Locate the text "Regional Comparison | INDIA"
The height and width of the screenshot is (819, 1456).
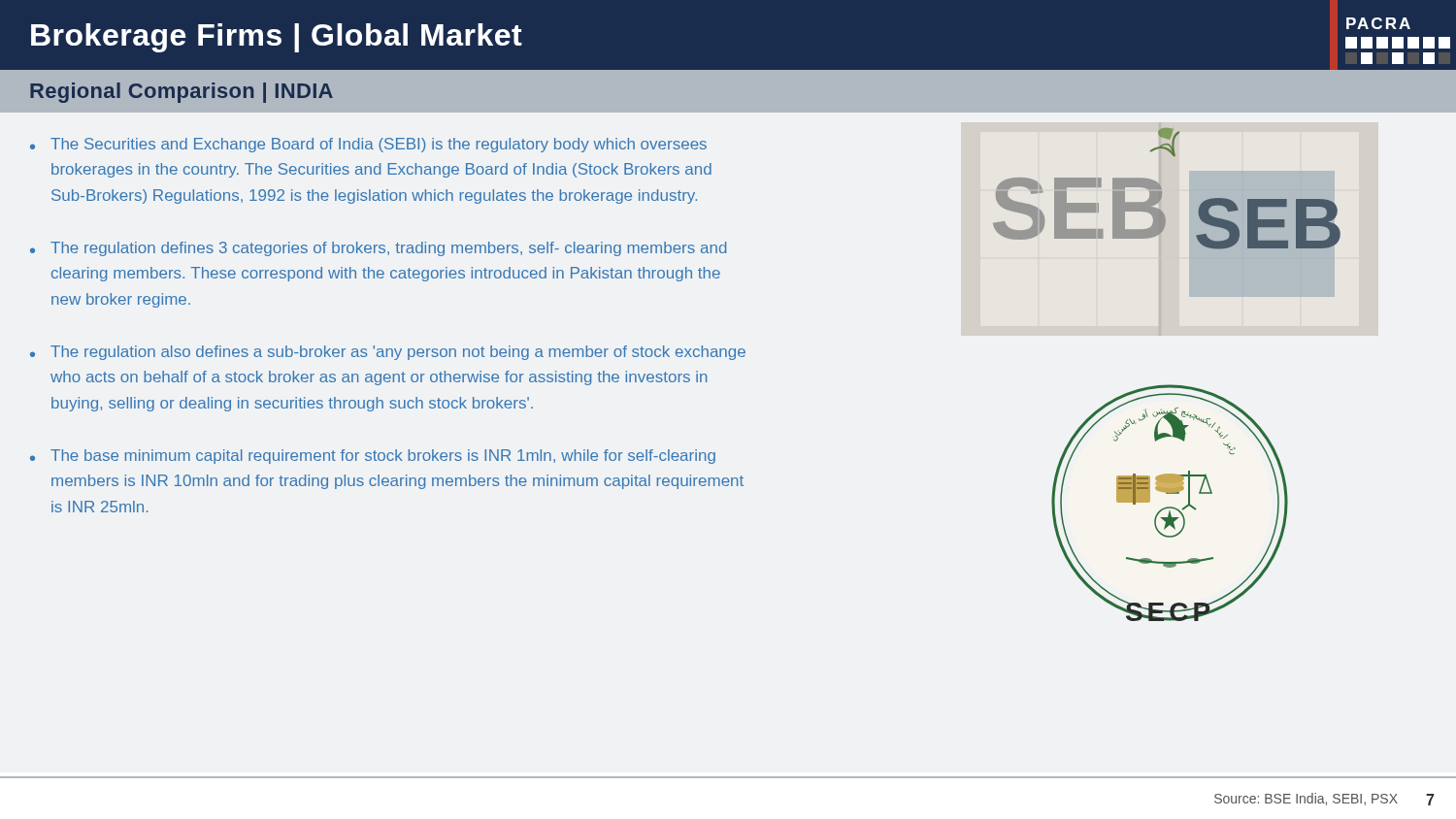coord(181,91)
